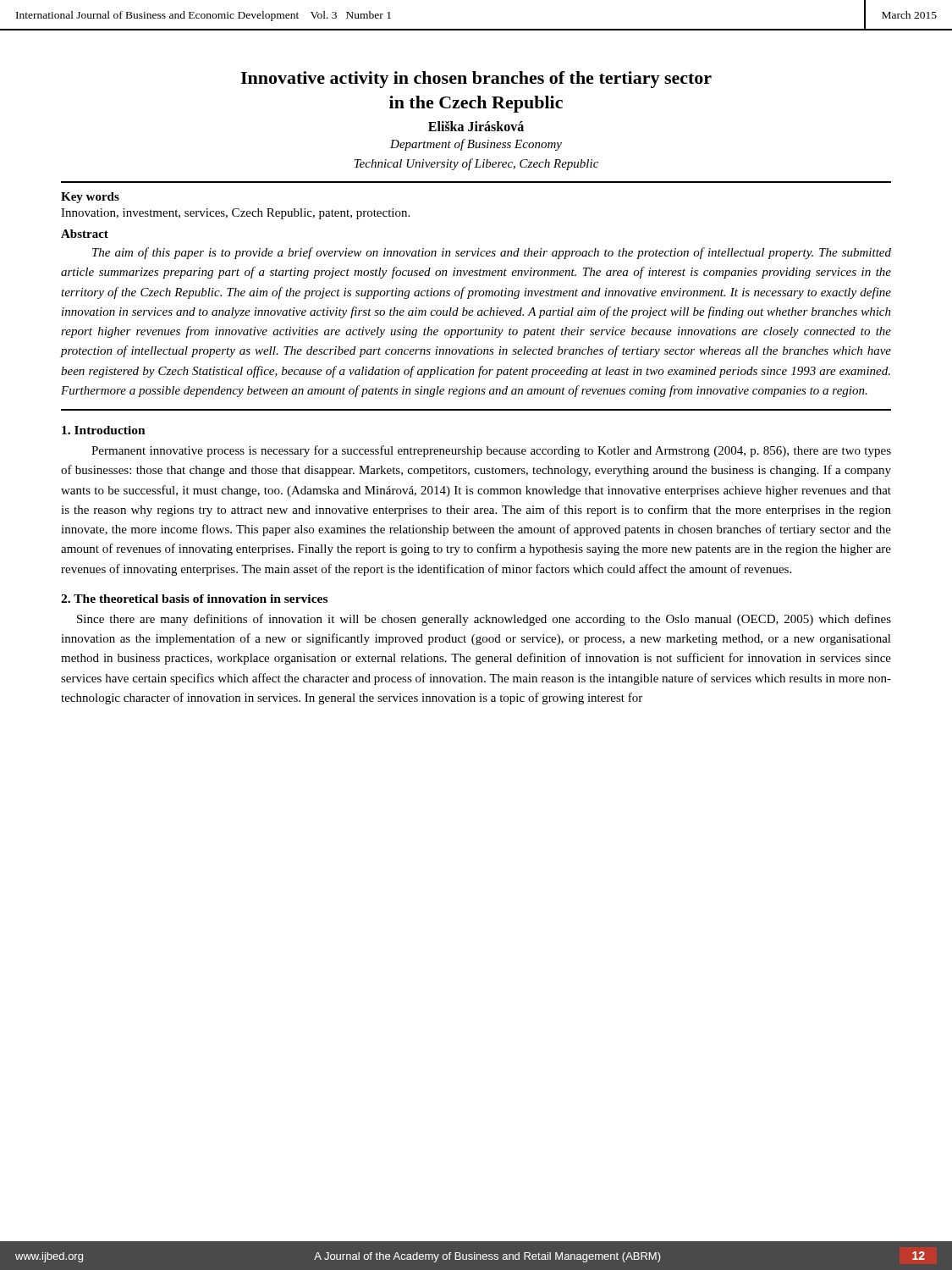Image resolution: width=952 pixels, height=1270 pixels.
Task: Click on the text block containing "Permanent innovative process"
Action: pyautogui.click(x=476, y=510)
